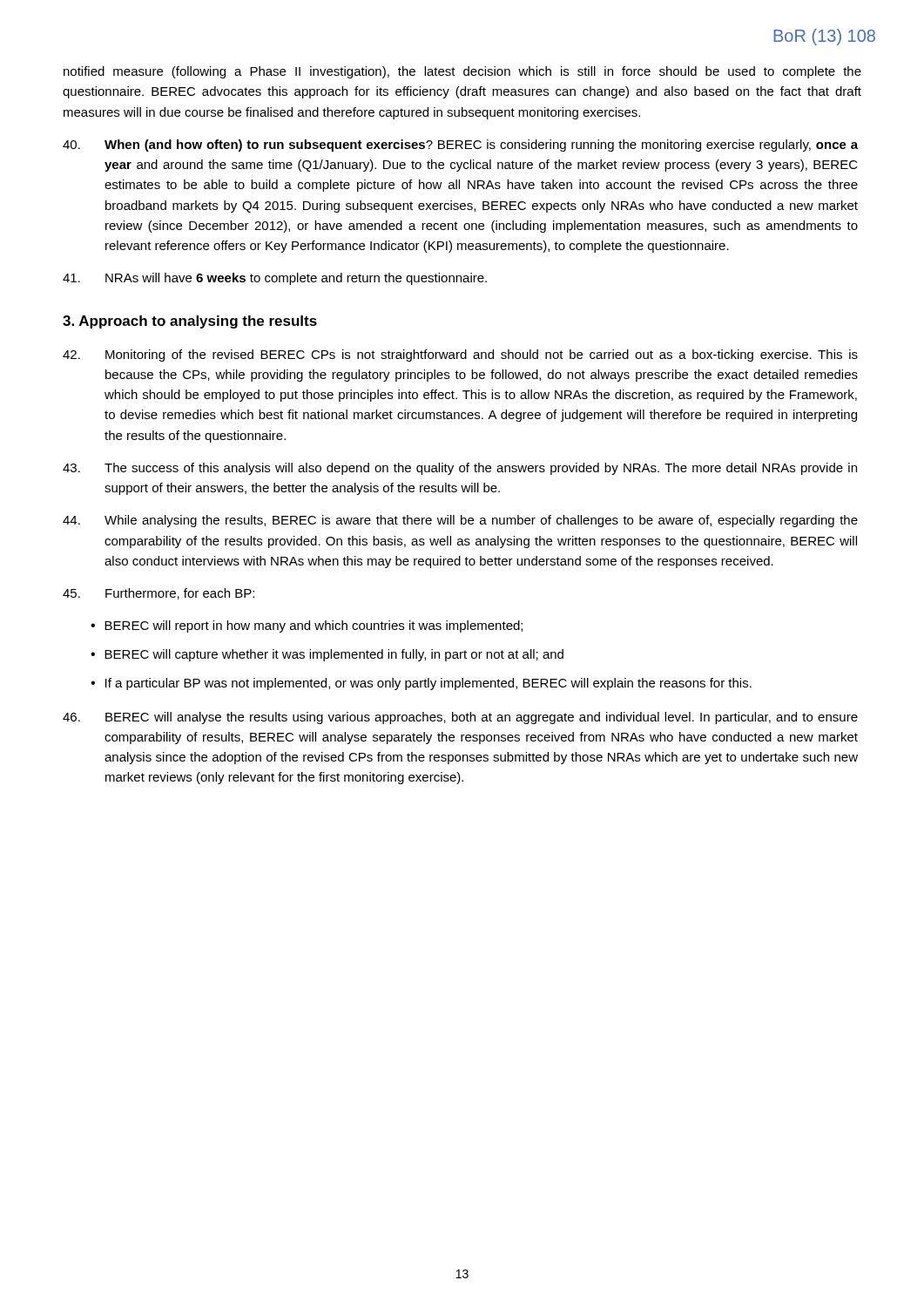Image resolution: width=924 pixels, height=1307 pixels.
Task: Navigate to the element starting "3. Approach to analysing the results"
Action: (190, 321)
